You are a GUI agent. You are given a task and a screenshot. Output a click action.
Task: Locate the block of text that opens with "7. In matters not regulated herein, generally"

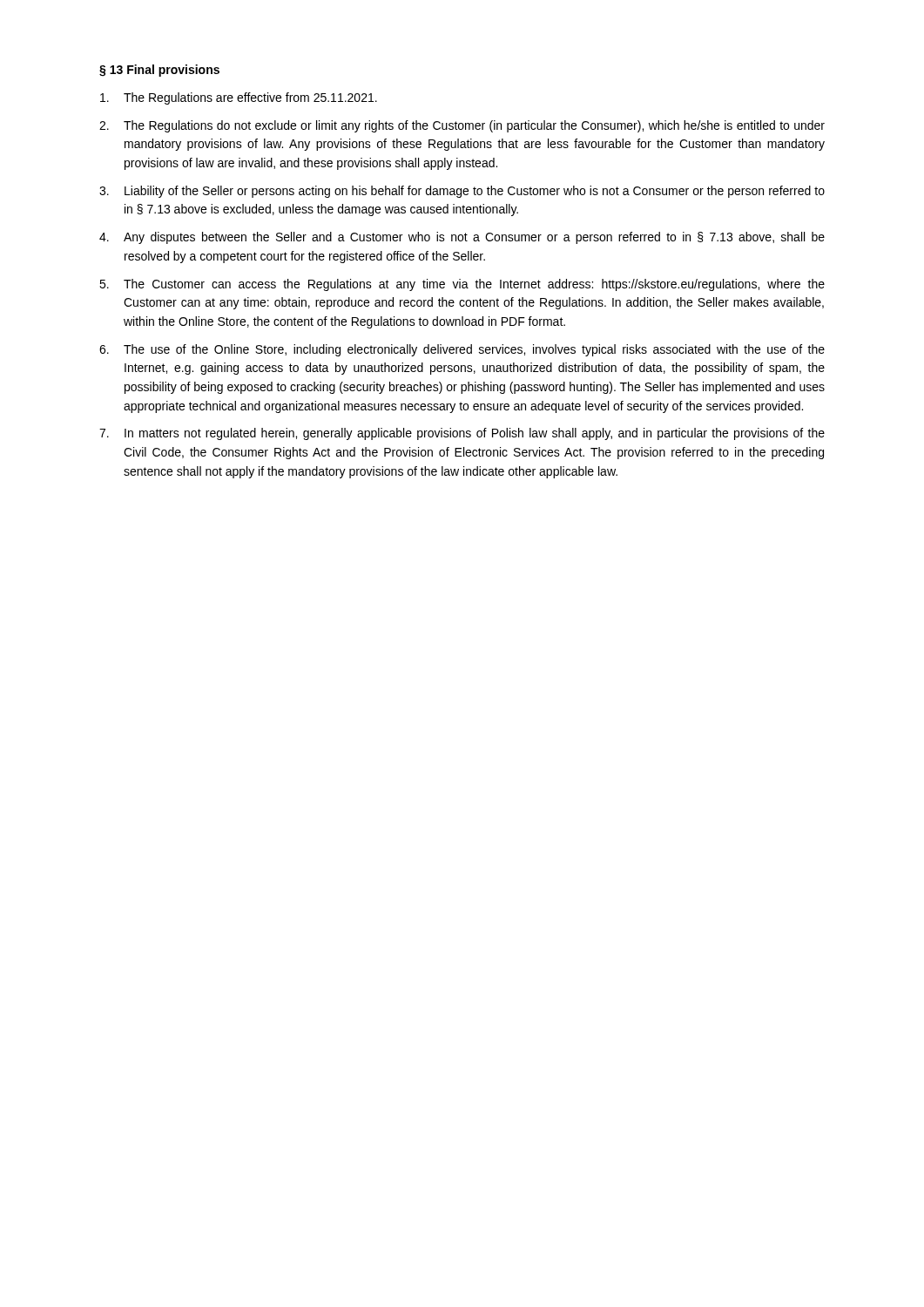462,453
